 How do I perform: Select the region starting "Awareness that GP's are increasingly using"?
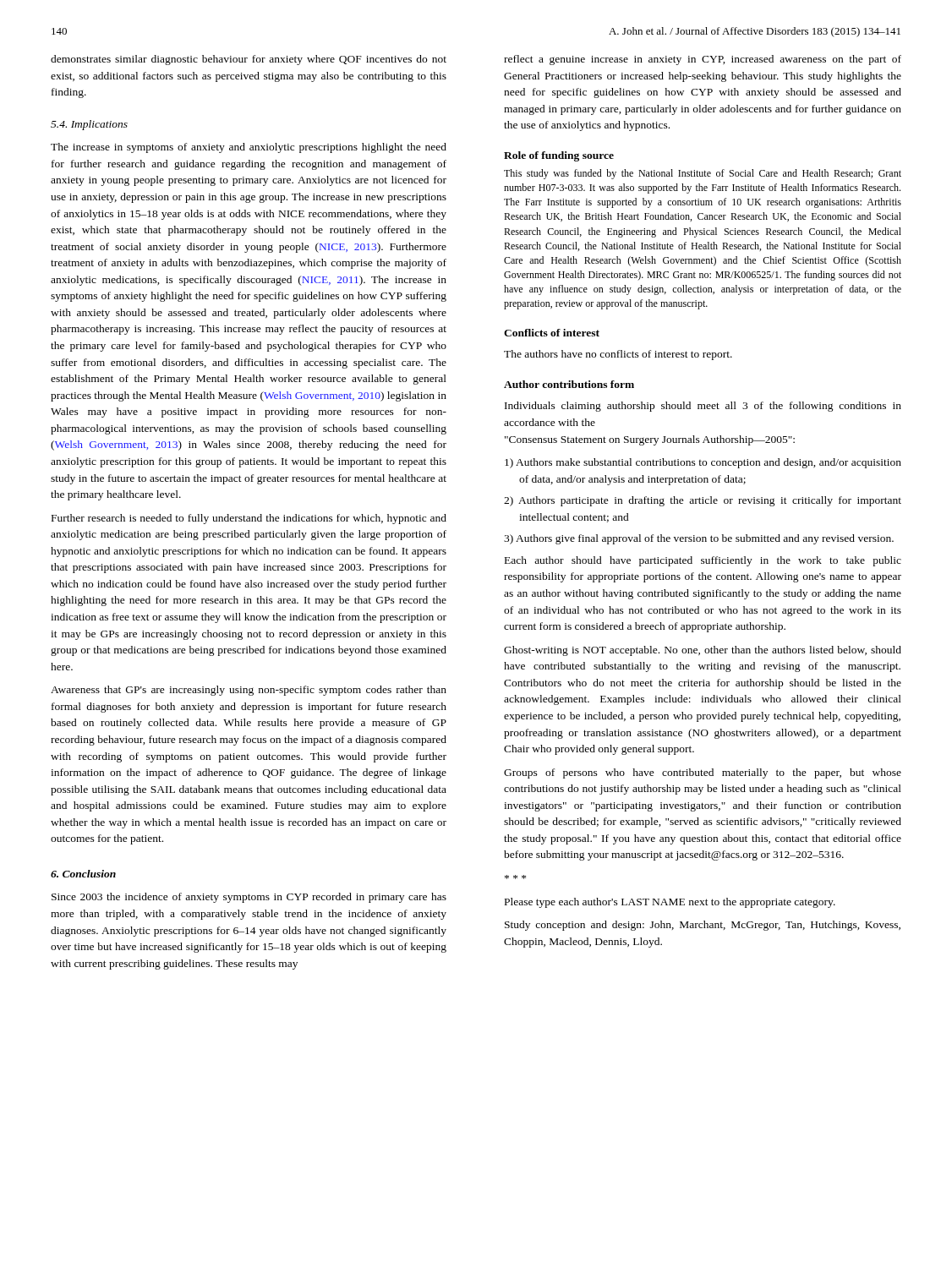(x=249, y=764)
